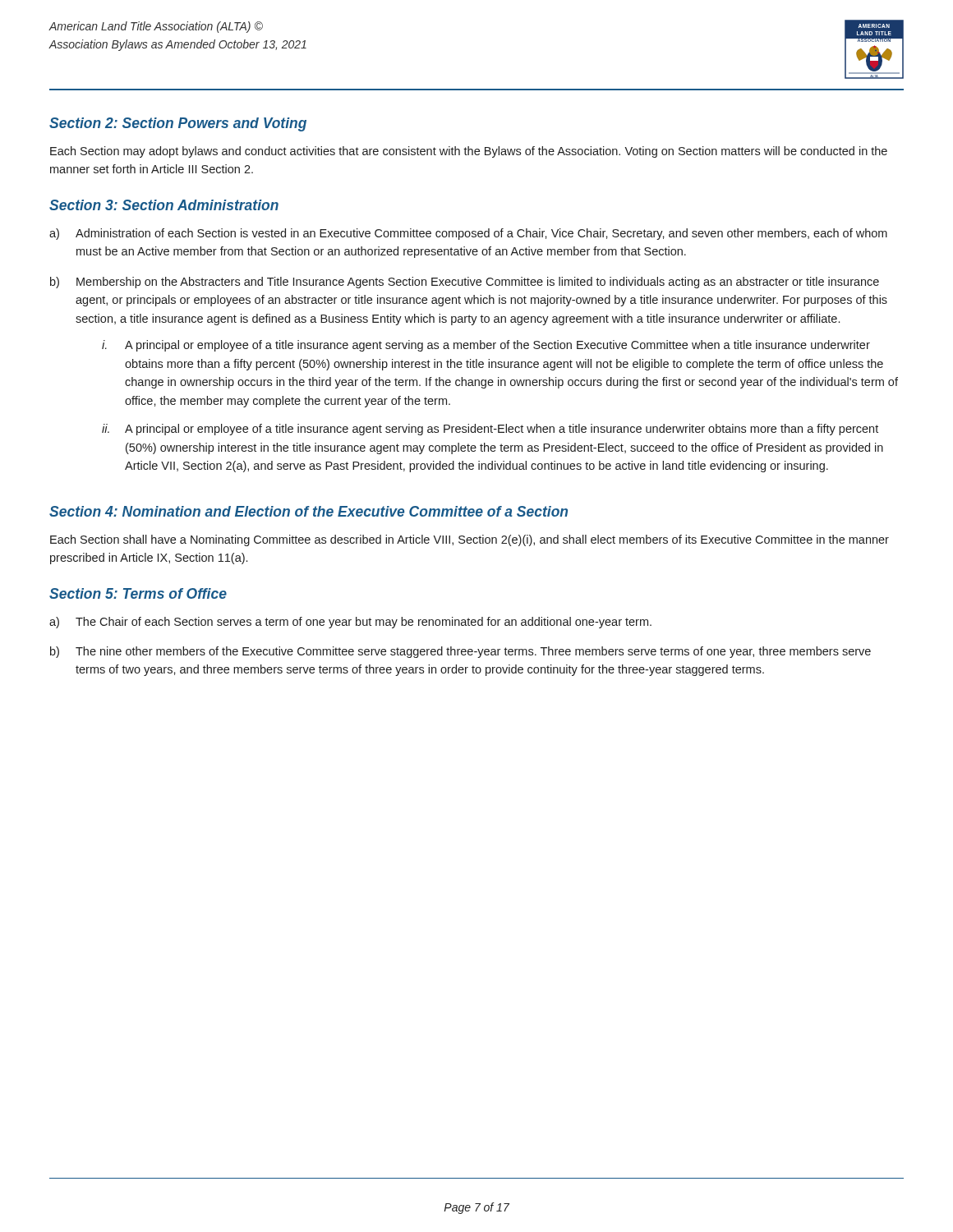Point to the block beginning "a) The Chair of"

[476, 622]
